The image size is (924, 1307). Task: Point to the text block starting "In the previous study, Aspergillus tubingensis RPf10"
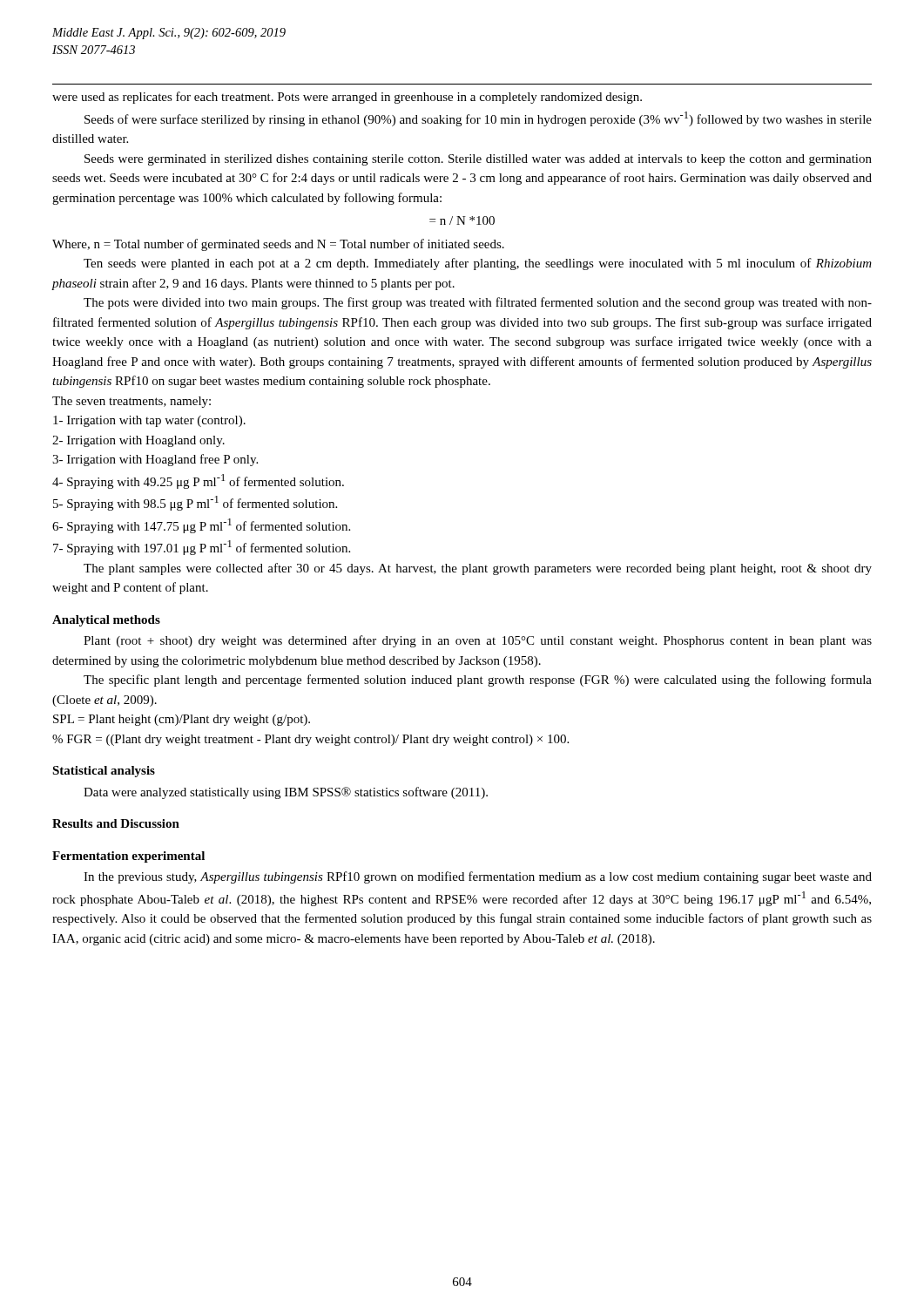[462, 907]
